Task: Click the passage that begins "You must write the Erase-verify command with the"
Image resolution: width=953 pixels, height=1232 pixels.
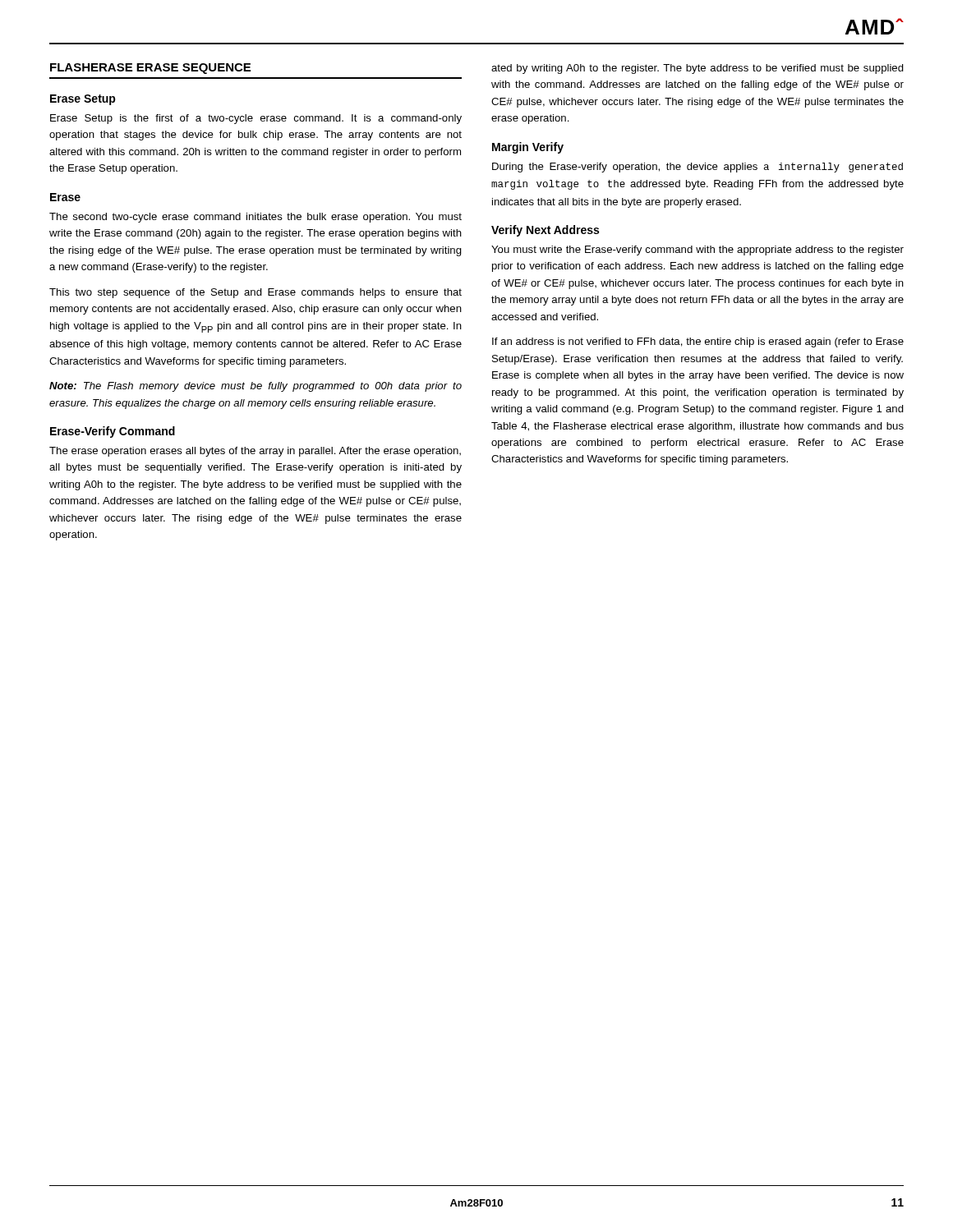Action: (x=698, y=283)
